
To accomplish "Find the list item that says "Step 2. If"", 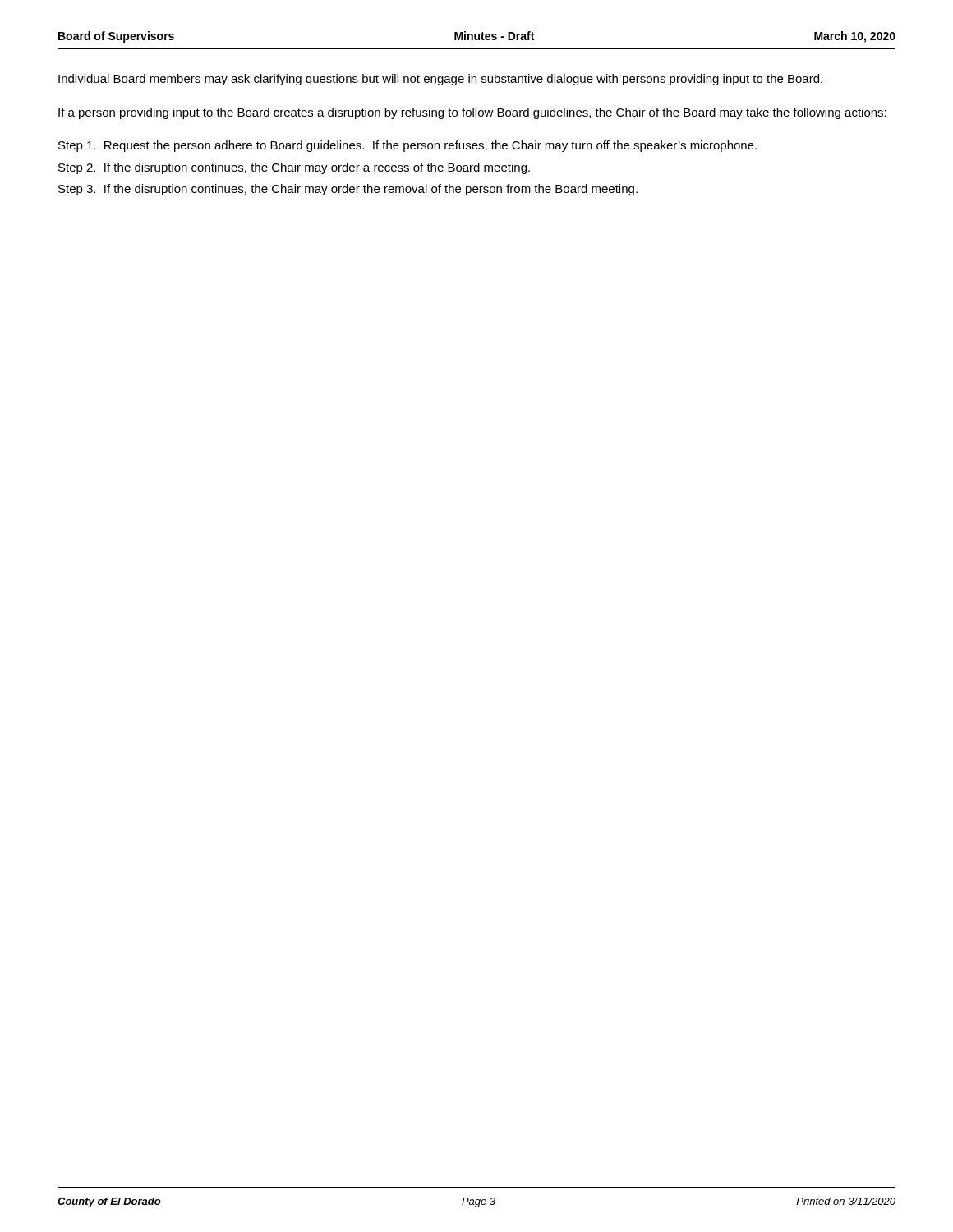I will coord(294,167).
